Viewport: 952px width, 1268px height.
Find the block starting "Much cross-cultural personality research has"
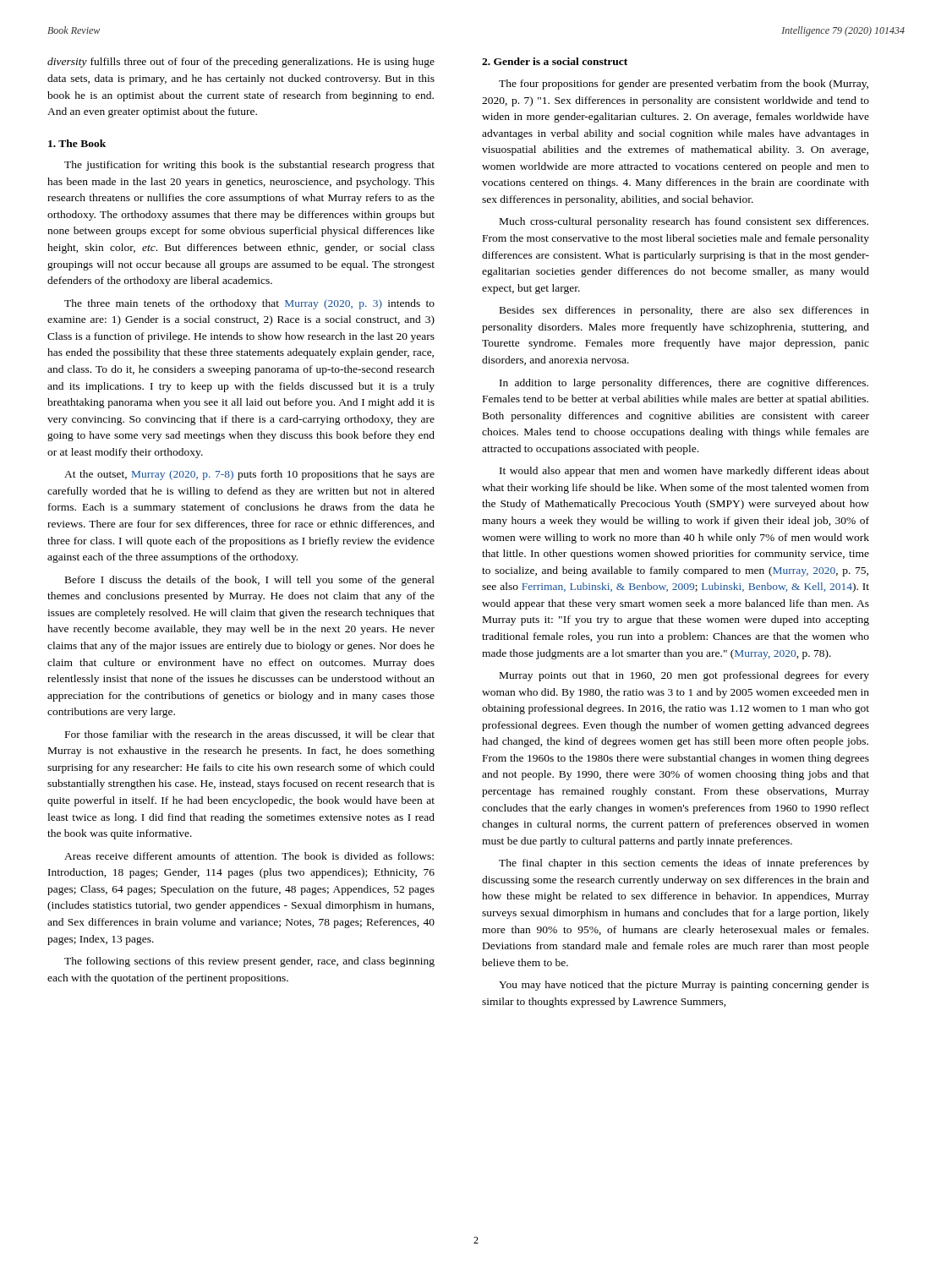[x=676, y=254]
